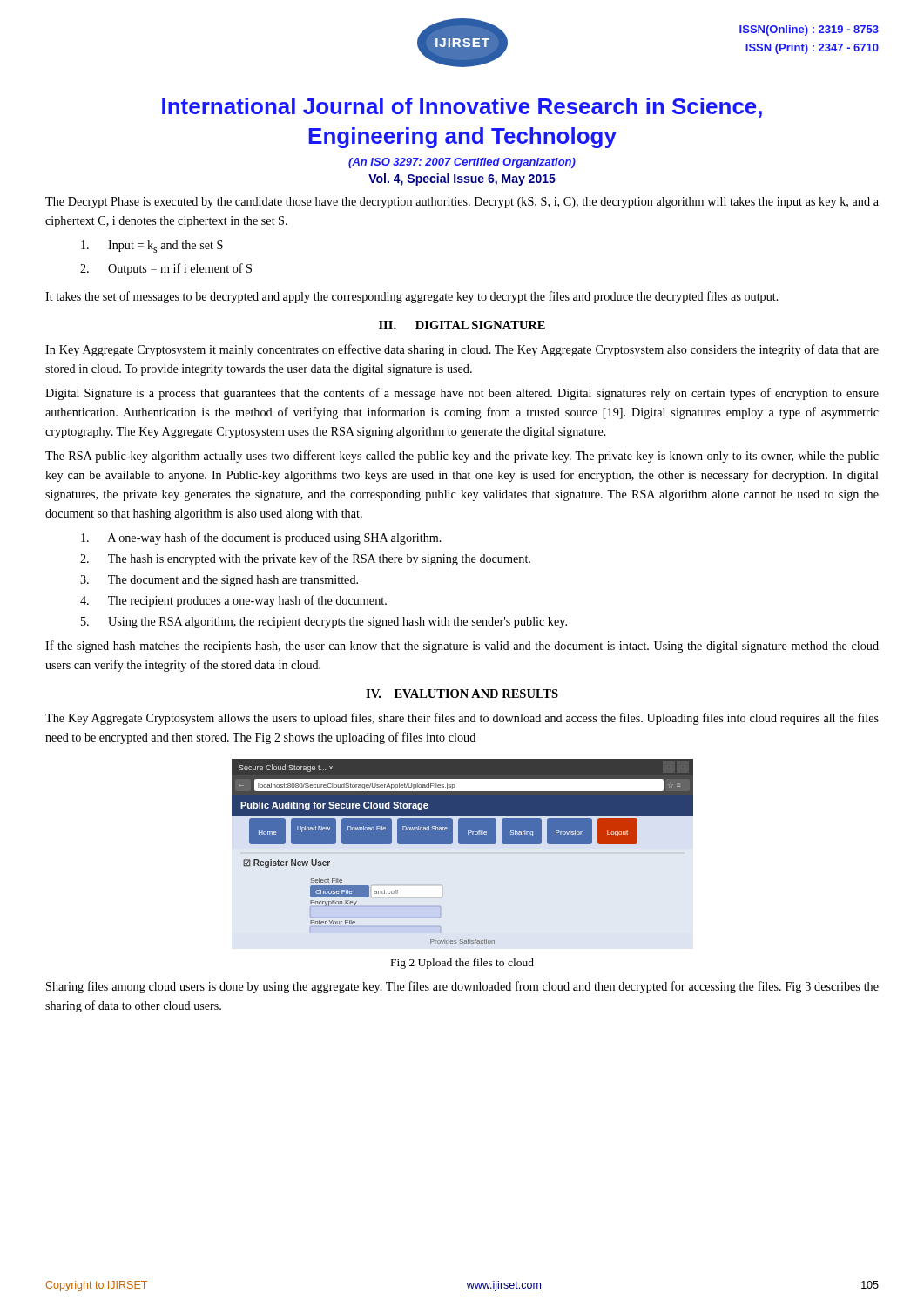Click on the text starting "The Decrypt Phase is executed by the"
The width and height of the screenshot is (924, 1307).
click(462, 211)
